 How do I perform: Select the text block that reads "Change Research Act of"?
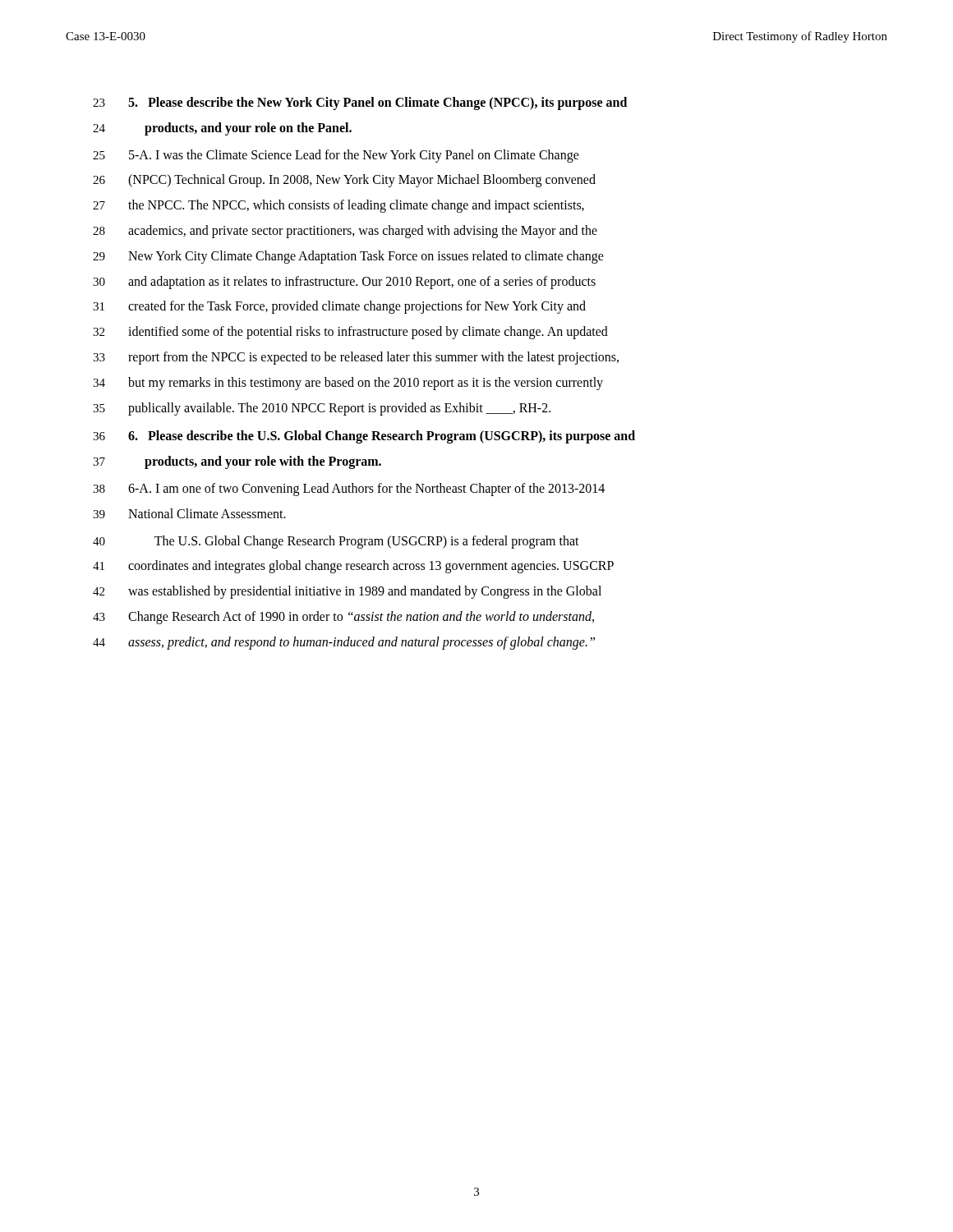click(361, 616)
